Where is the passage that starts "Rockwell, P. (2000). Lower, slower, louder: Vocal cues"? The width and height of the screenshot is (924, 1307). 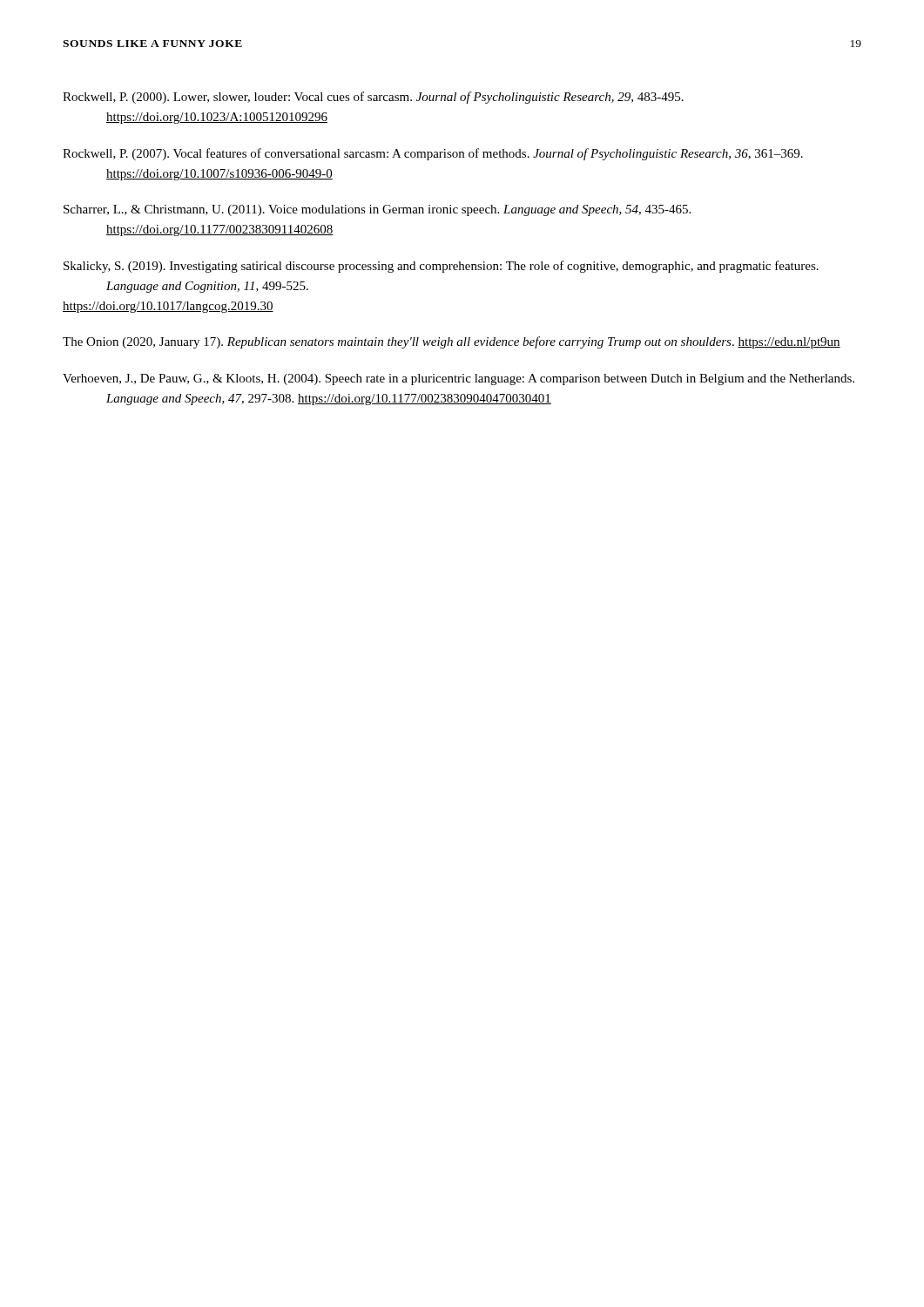[x=373, y=107]
